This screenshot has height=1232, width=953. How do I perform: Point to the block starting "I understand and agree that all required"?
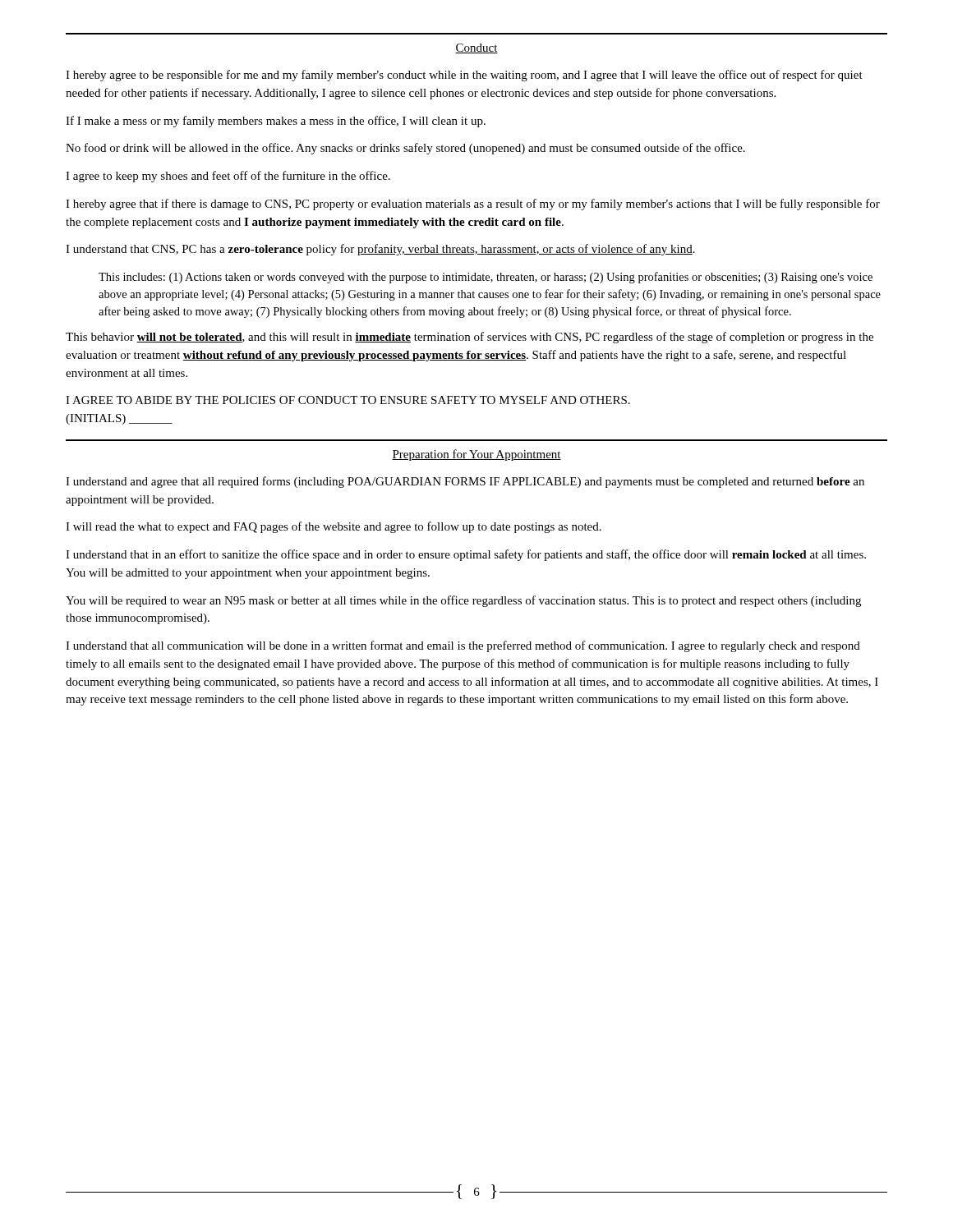pyautogui.click(x=465, y=490)
